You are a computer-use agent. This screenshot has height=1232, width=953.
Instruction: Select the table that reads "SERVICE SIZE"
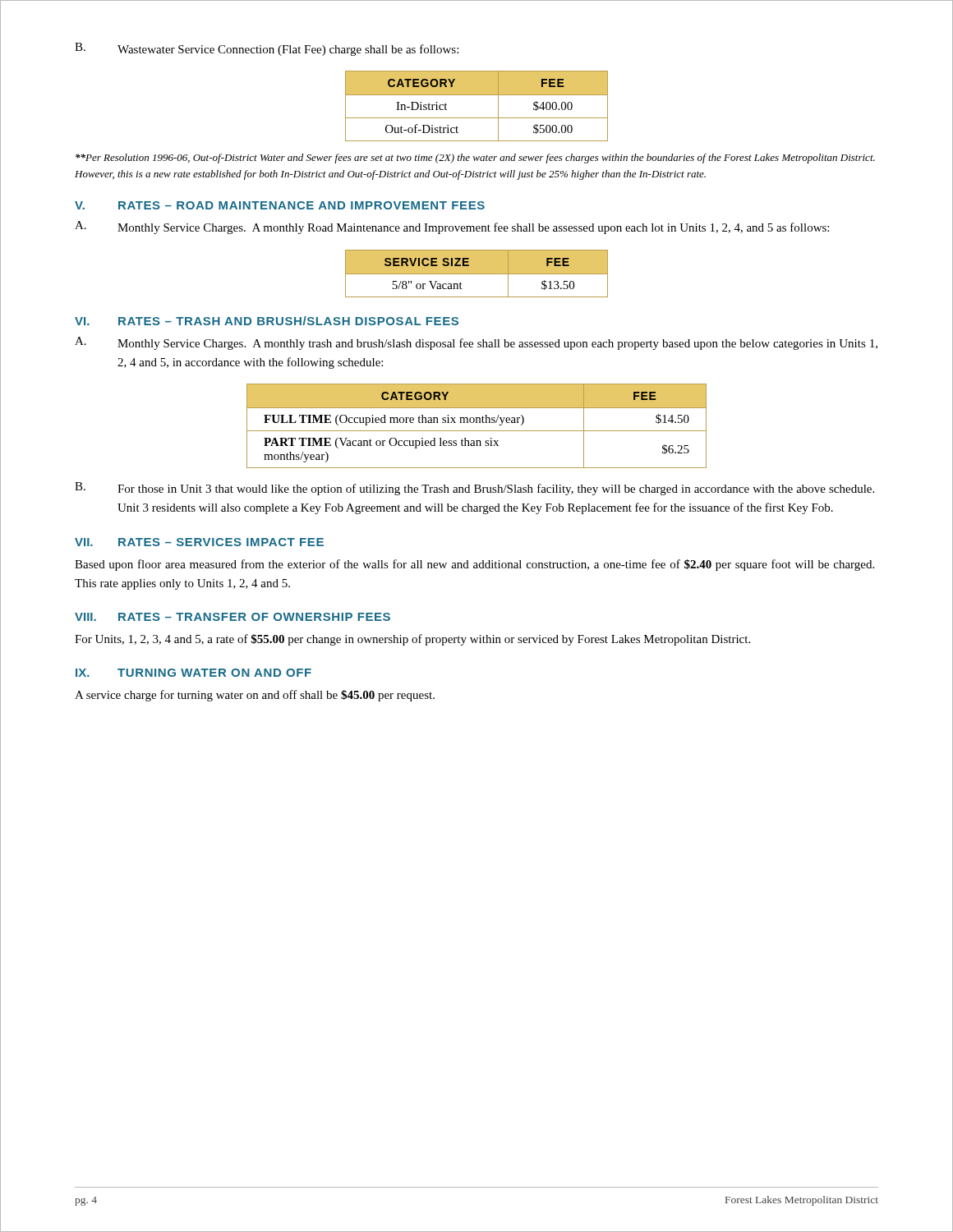click(x=476, y=273)
